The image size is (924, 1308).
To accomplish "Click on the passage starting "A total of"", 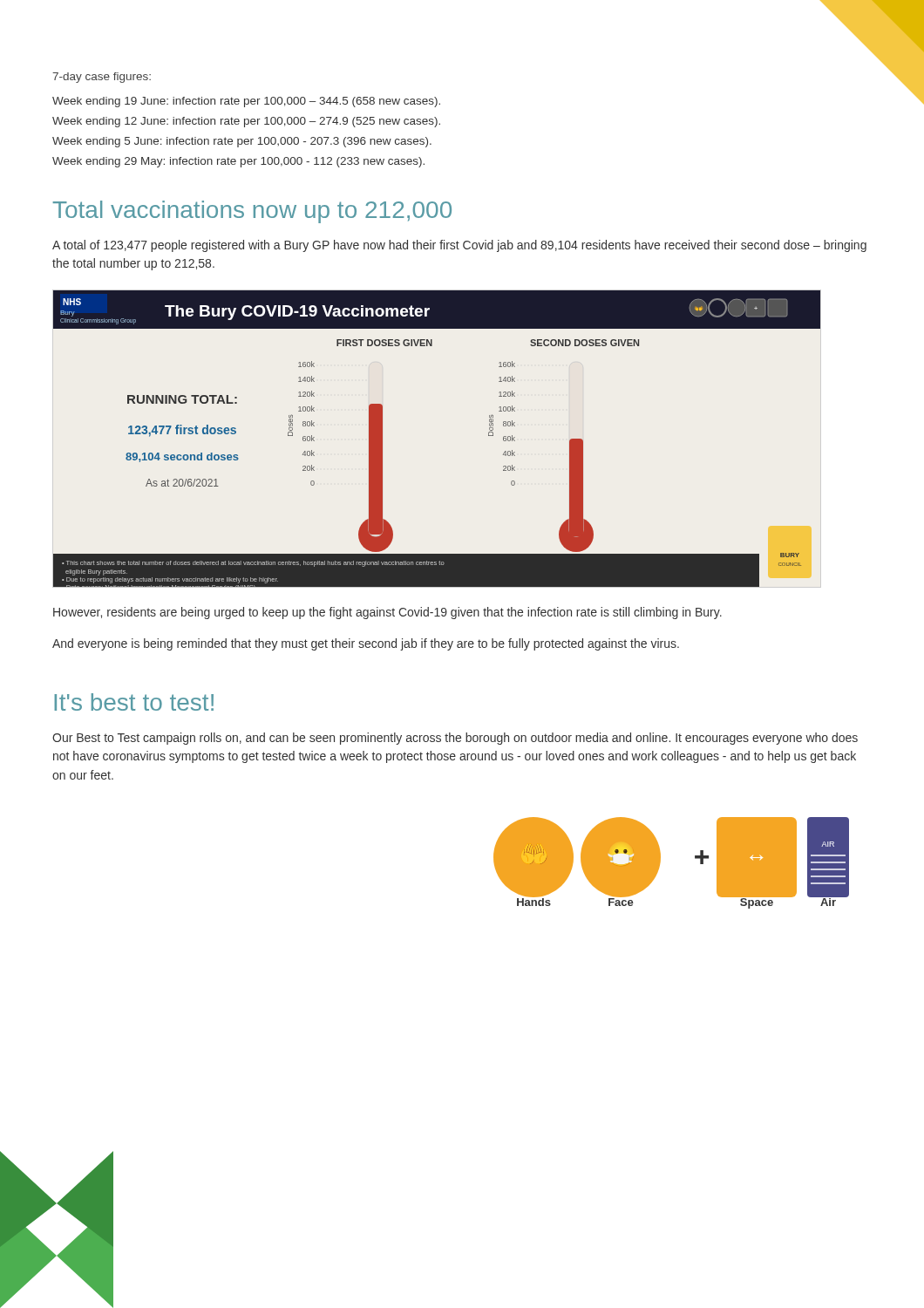I will coord(460,254).
